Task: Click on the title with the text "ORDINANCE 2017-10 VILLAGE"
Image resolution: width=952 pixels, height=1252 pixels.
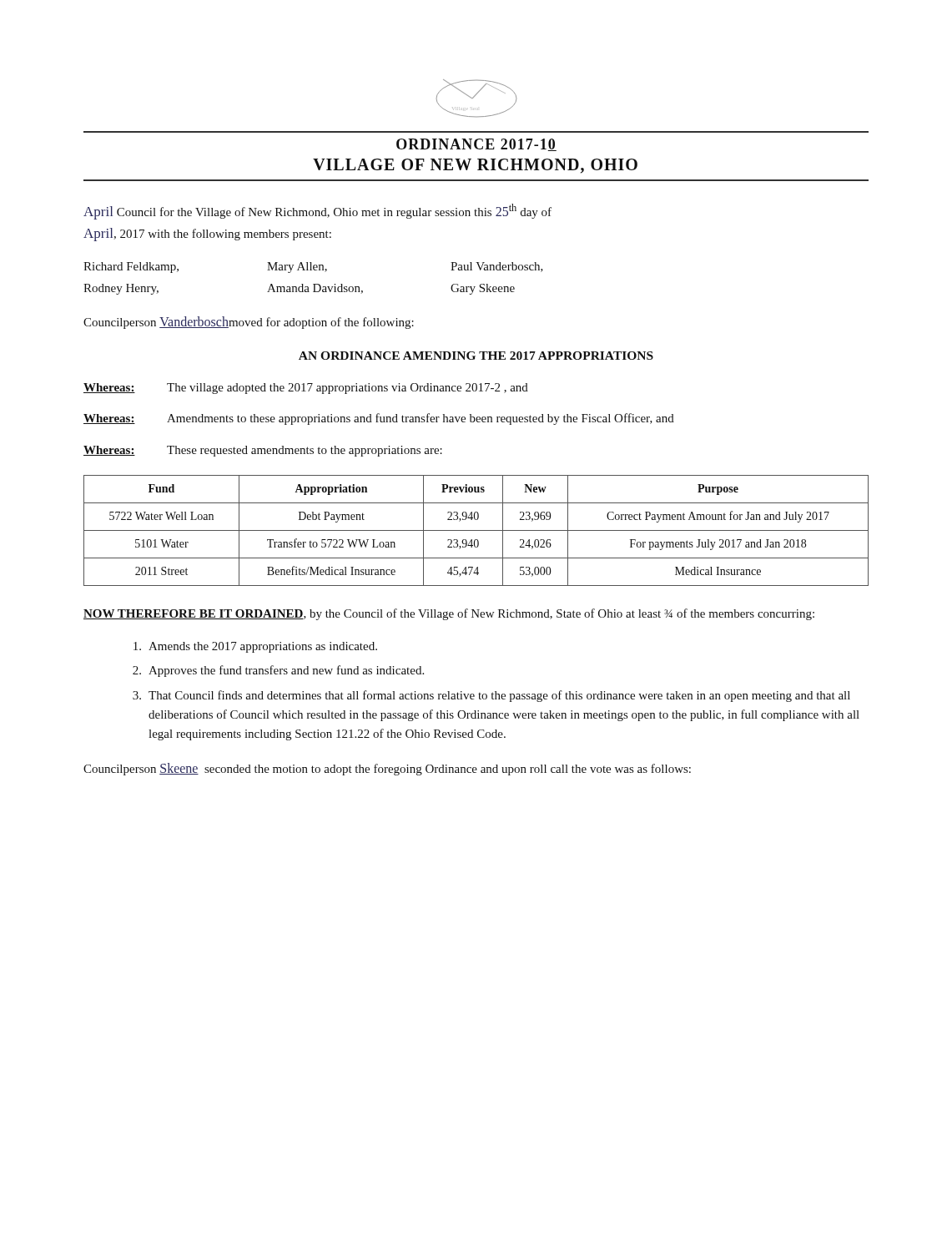Action: click(x=476, y=155)
